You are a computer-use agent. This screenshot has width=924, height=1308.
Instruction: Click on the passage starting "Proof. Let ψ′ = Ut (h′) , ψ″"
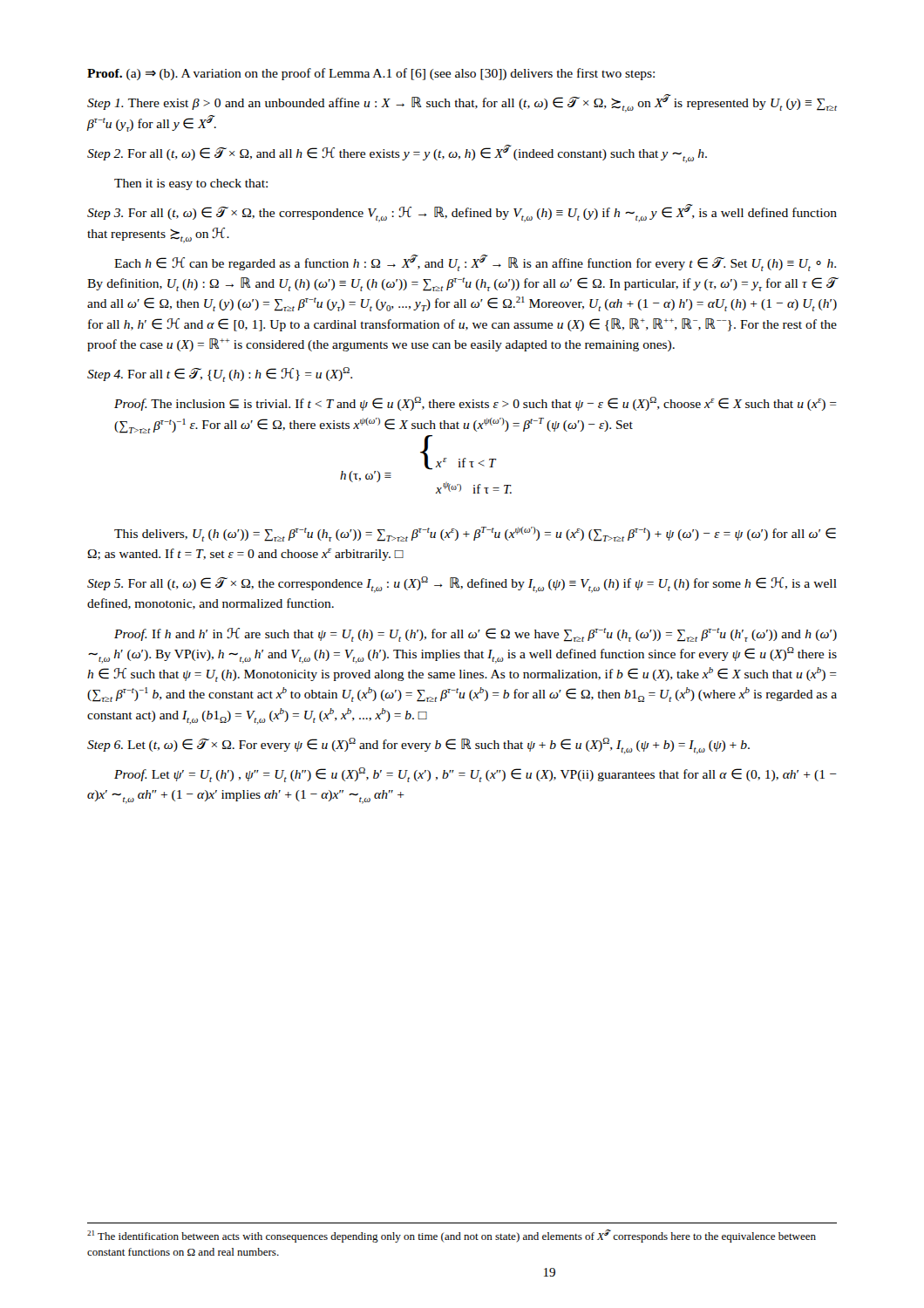point(462,784)
